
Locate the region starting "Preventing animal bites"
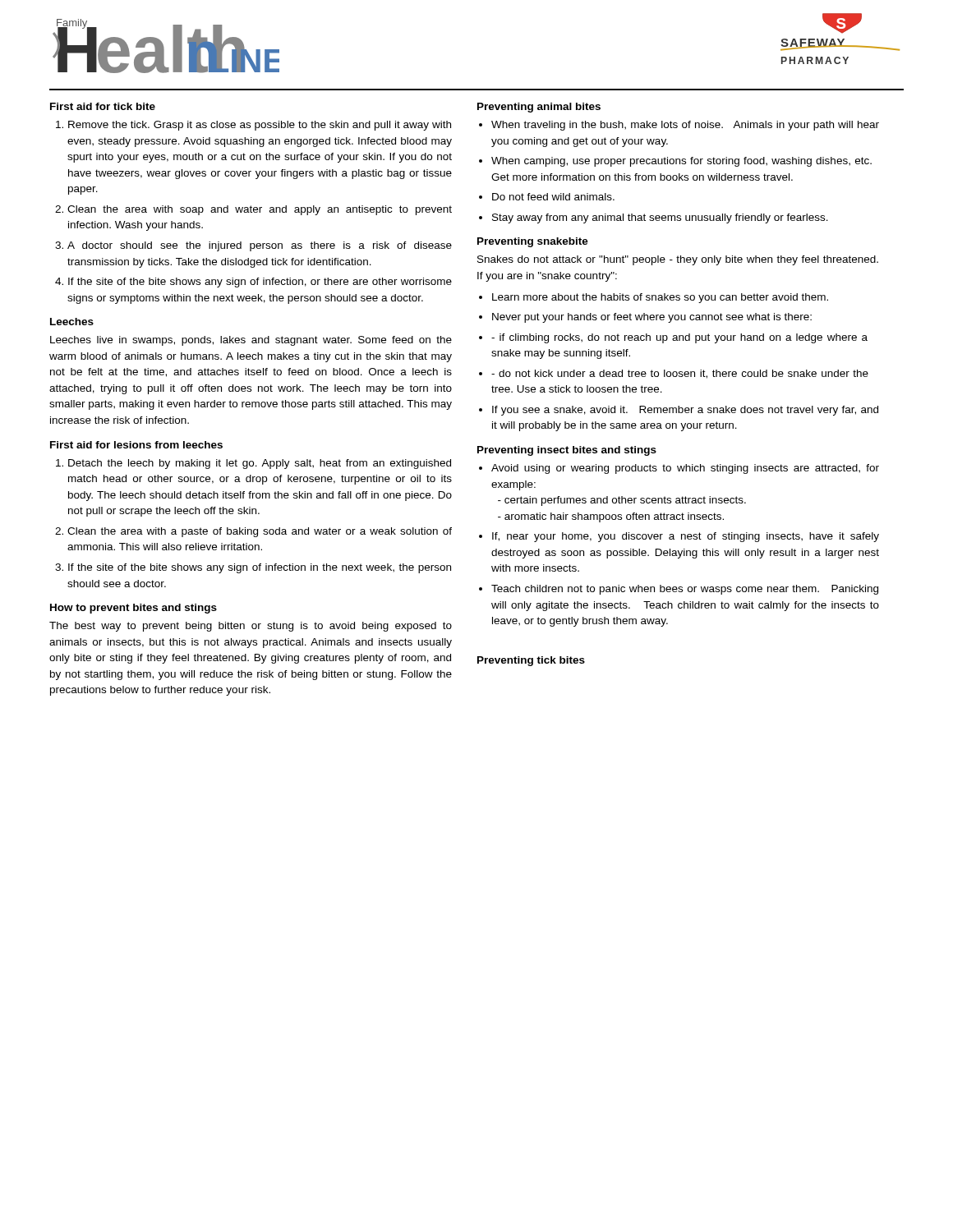(539, 106)
